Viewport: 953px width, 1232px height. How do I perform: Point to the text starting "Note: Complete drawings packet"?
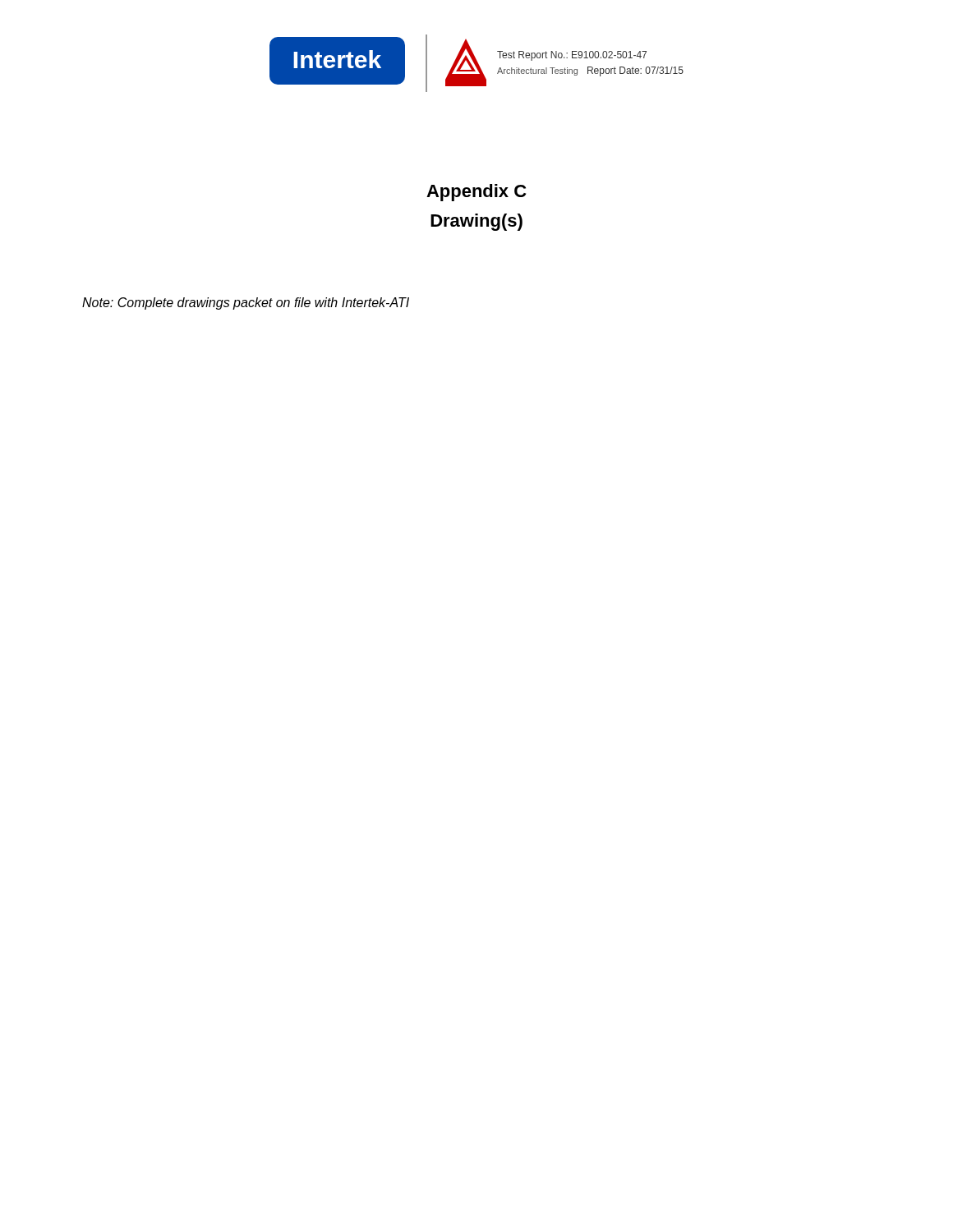coord(246,303)
